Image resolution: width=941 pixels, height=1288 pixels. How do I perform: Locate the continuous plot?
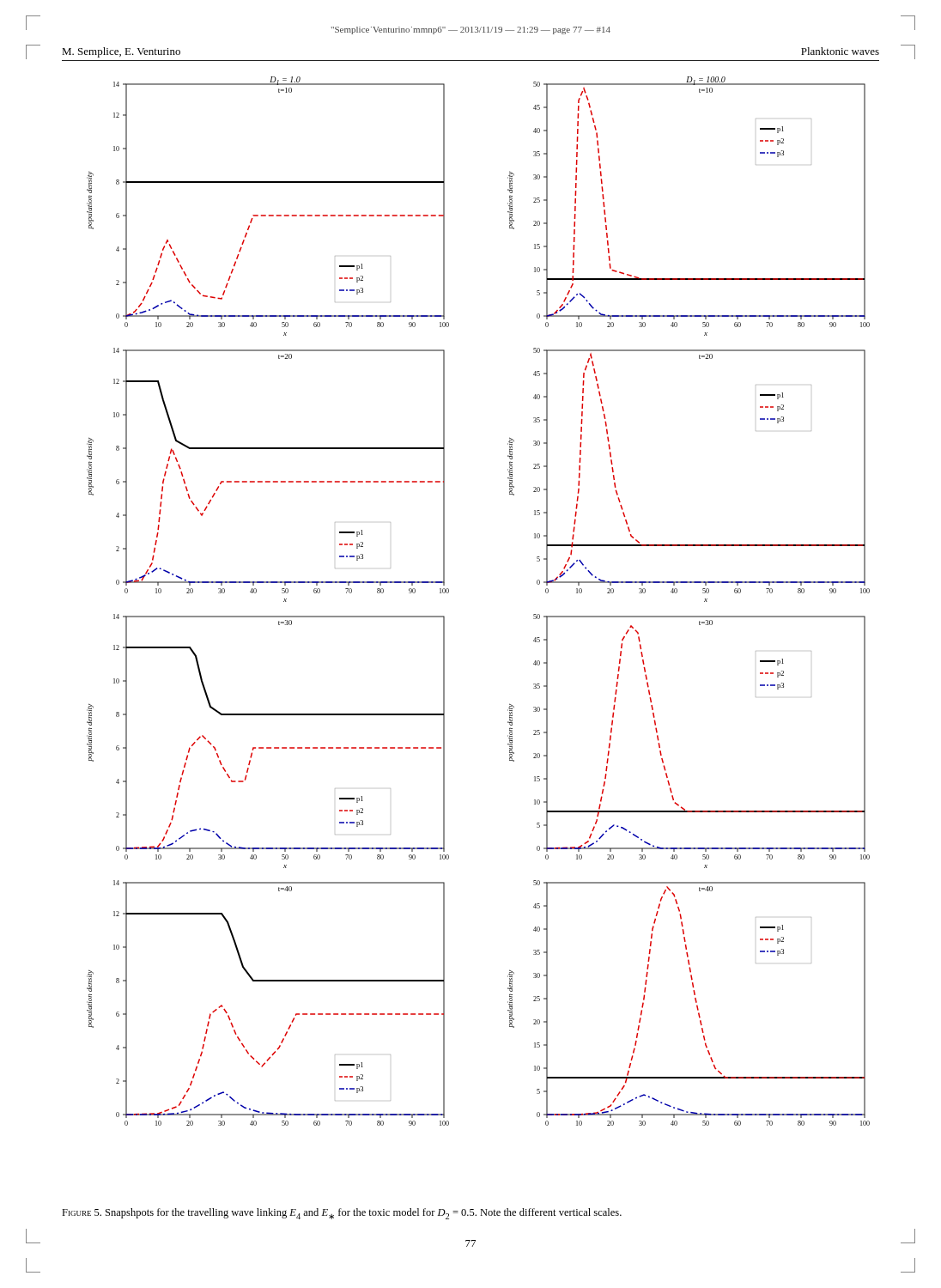[x=477, y=618]
